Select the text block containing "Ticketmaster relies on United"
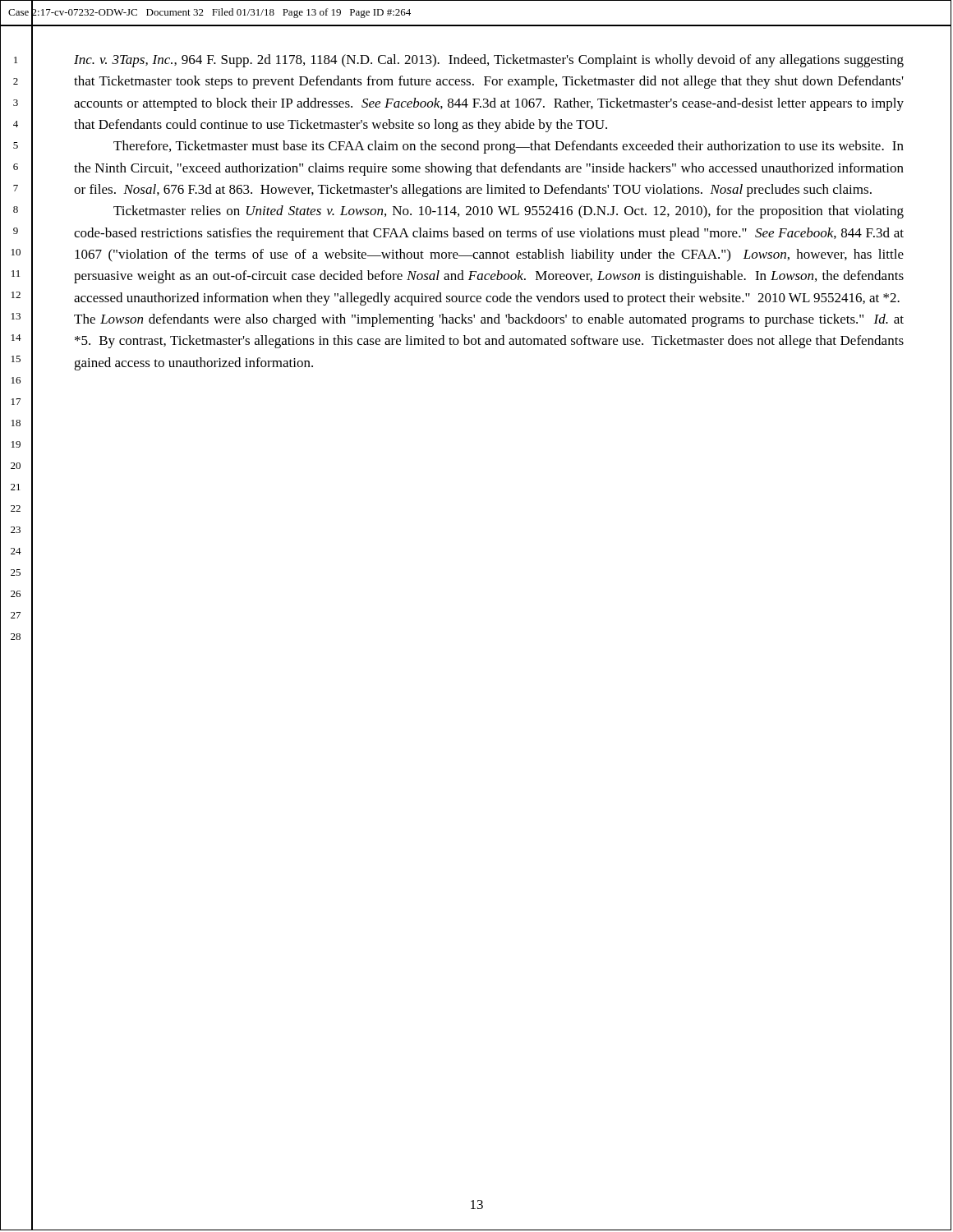Screen dimensions: 1232x953 click(x=489, y=287)
